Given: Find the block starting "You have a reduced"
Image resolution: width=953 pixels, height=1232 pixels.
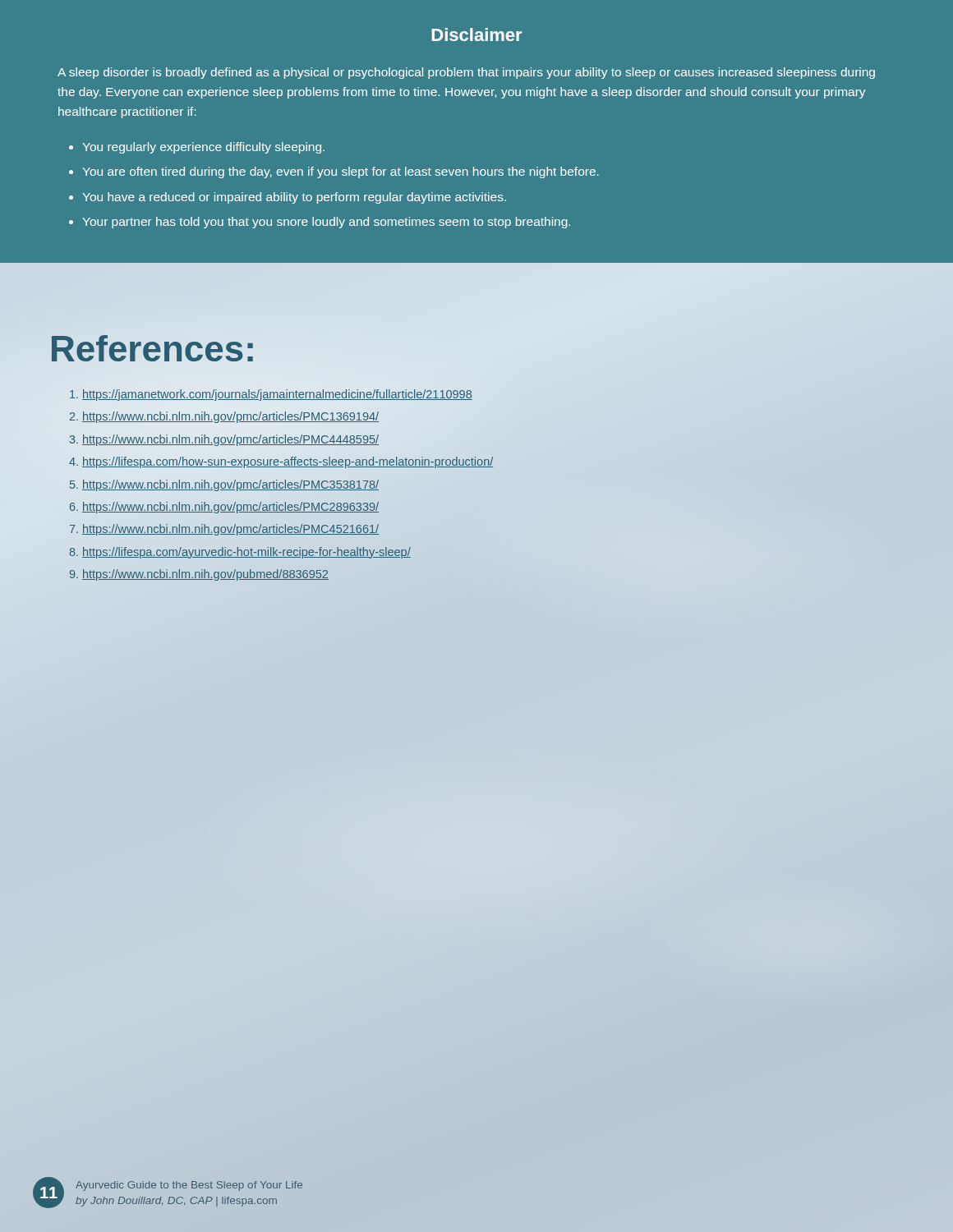Looking at the screenshot, I should coord(295,197).
